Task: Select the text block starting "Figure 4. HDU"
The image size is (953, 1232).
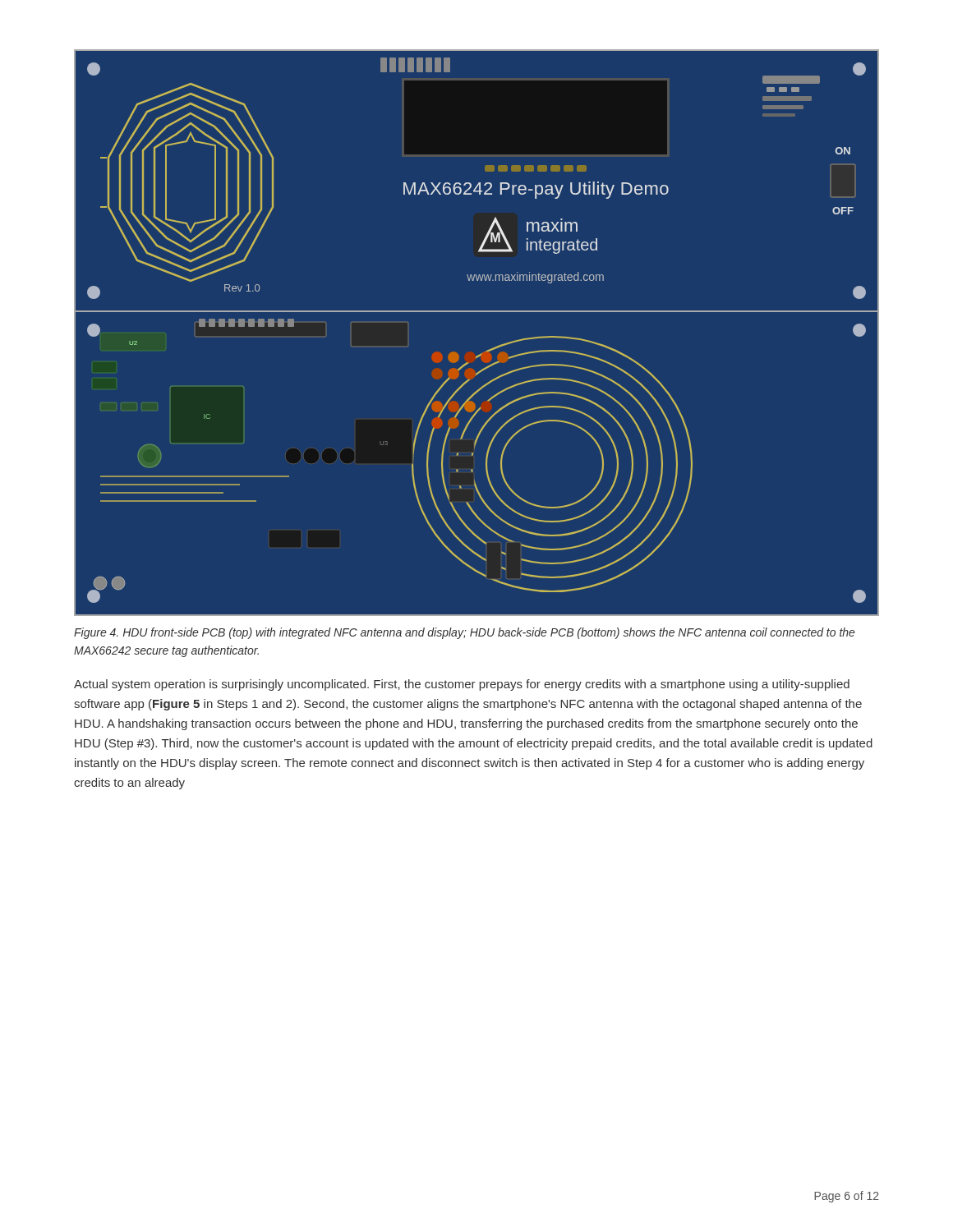Action: click(x=465, y=641)
